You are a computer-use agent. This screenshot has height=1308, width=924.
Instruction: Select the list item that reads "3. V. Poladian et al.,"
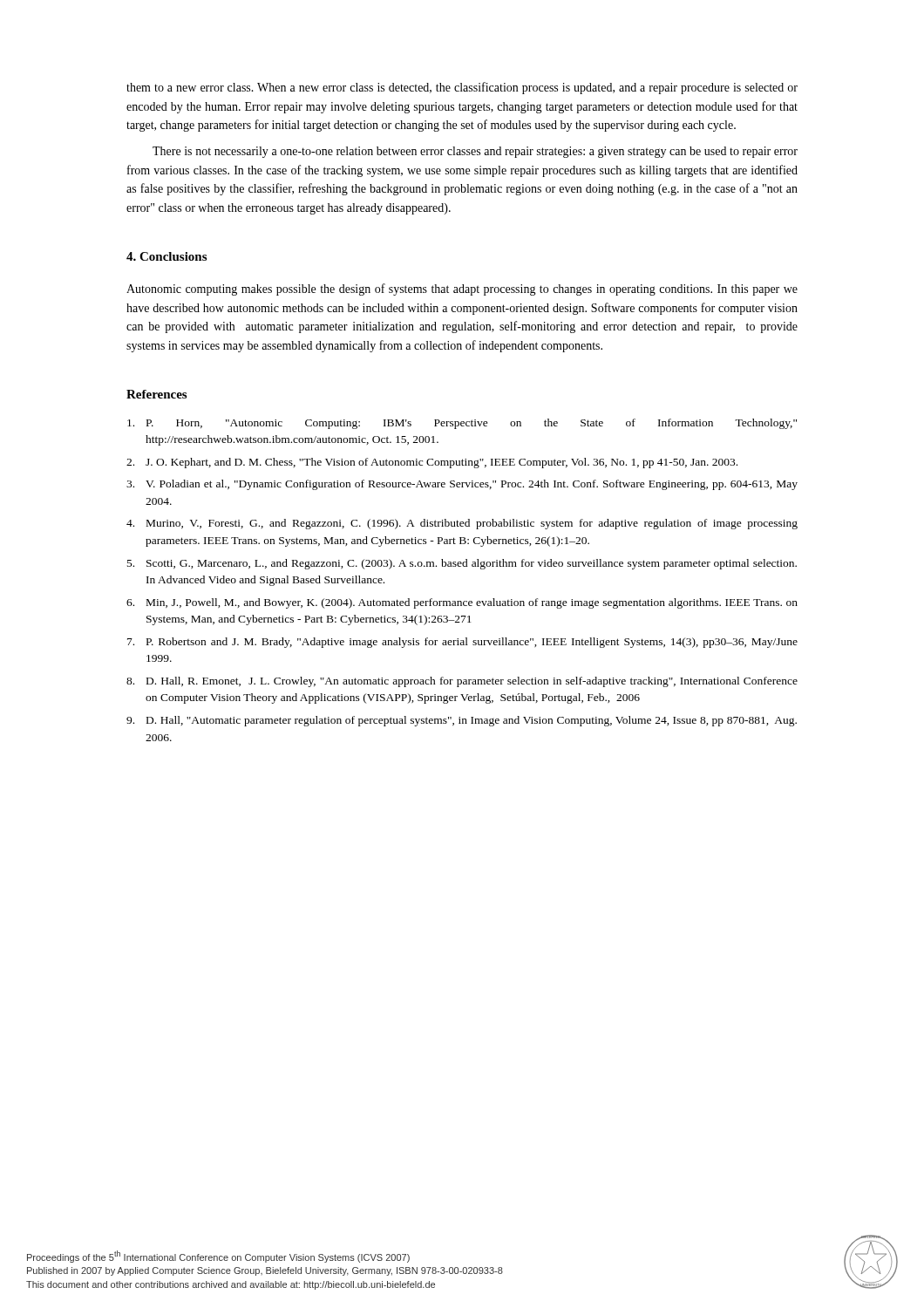click(x=462, y=493)
